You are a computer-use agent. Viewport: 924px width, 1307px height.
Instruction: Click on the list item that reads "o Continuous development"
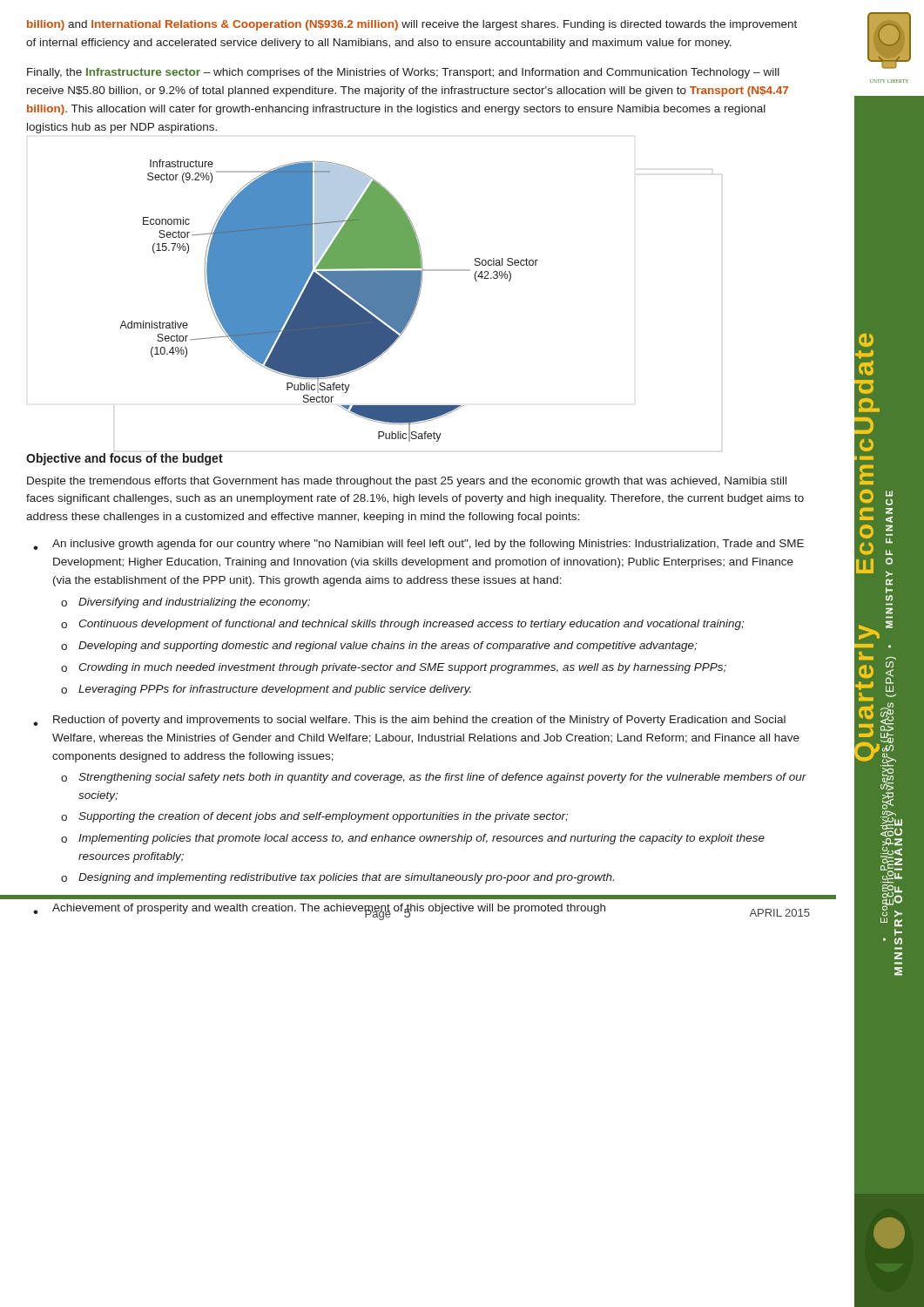[x=435, y=625]
